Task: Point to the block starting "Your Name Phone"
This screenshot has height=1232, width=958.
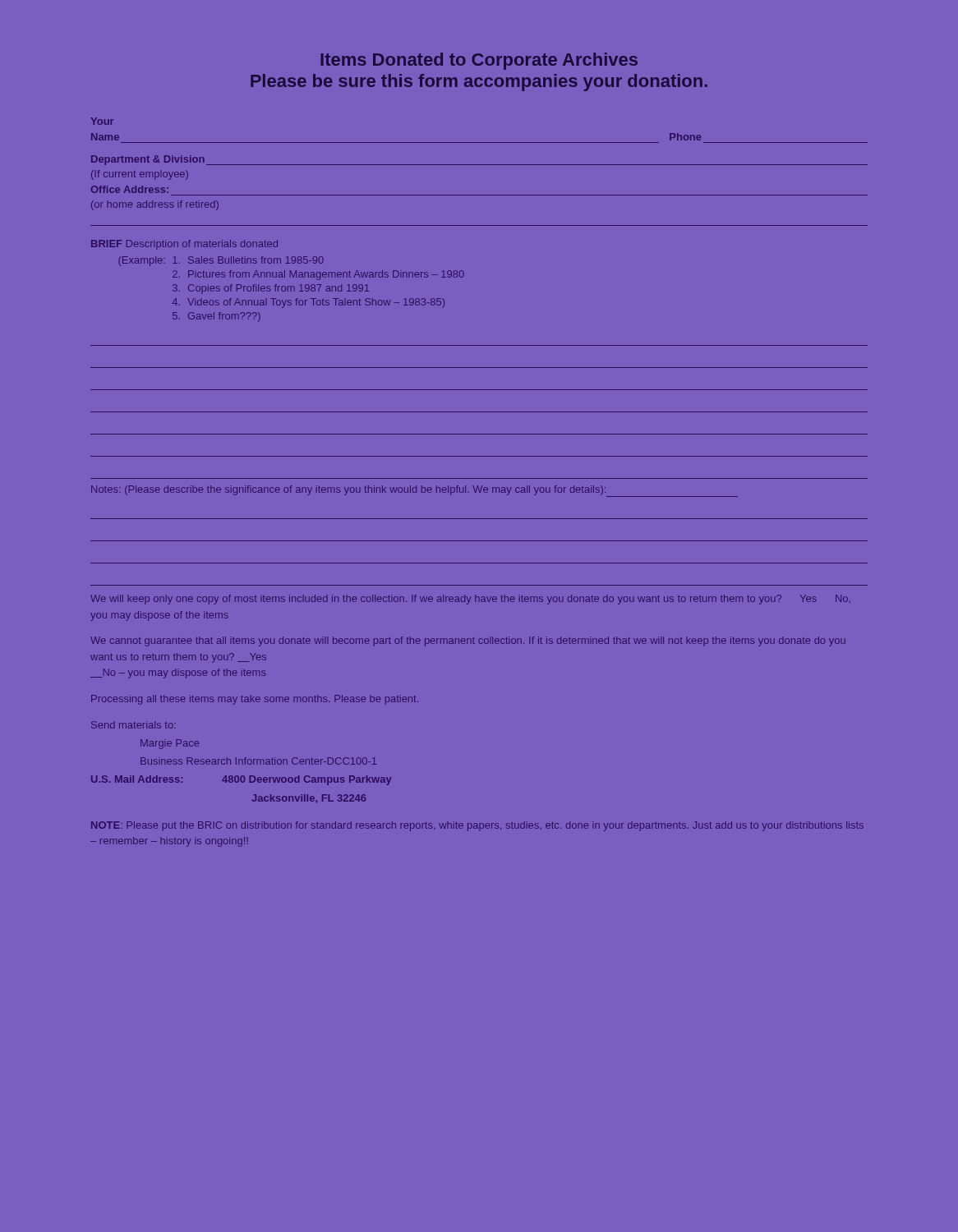Action: pyautogui.click(x=102, y=121)
